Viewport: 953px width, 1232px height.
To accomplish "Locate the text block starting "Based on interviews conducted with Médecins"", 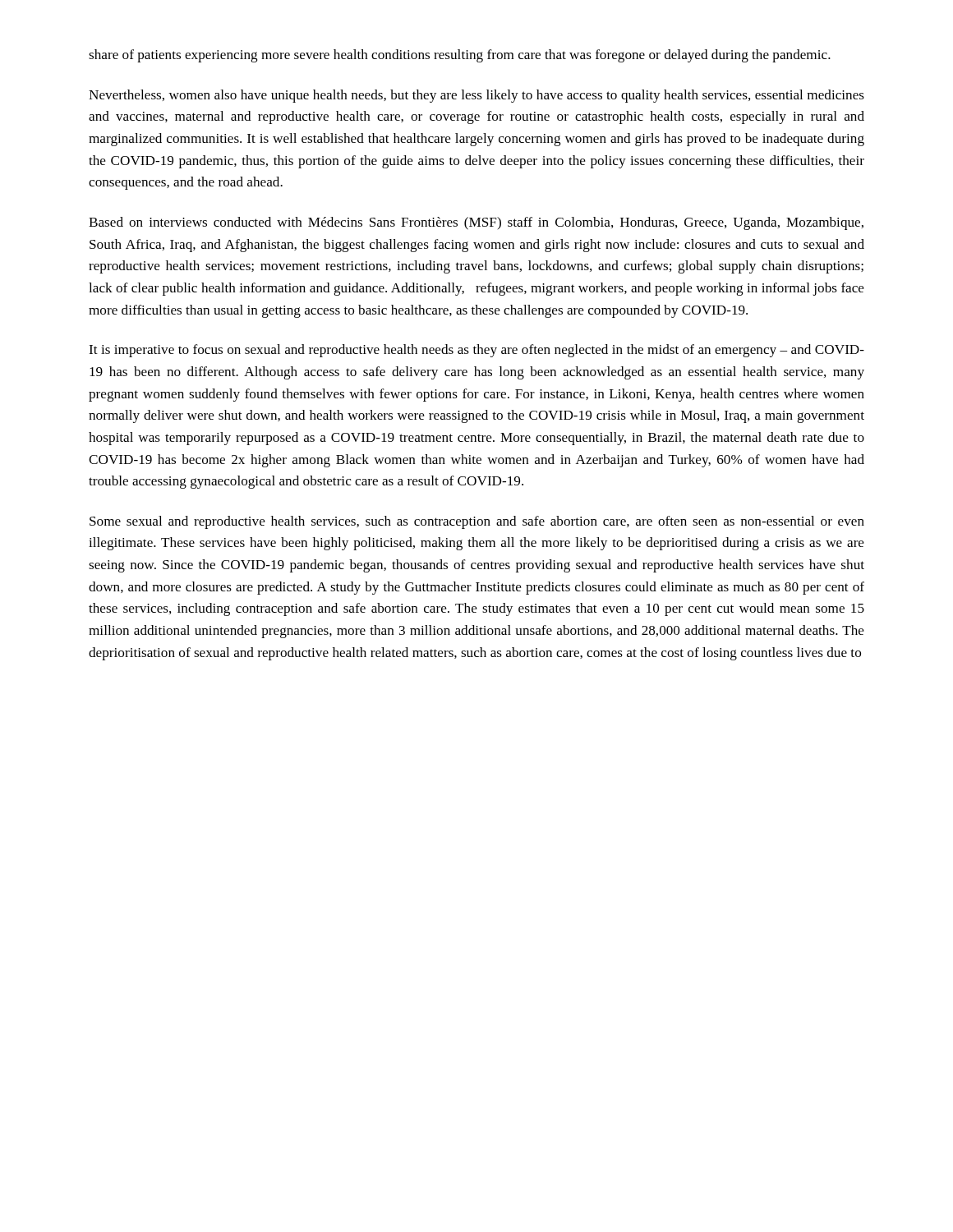I will click(x=476, y=266).
